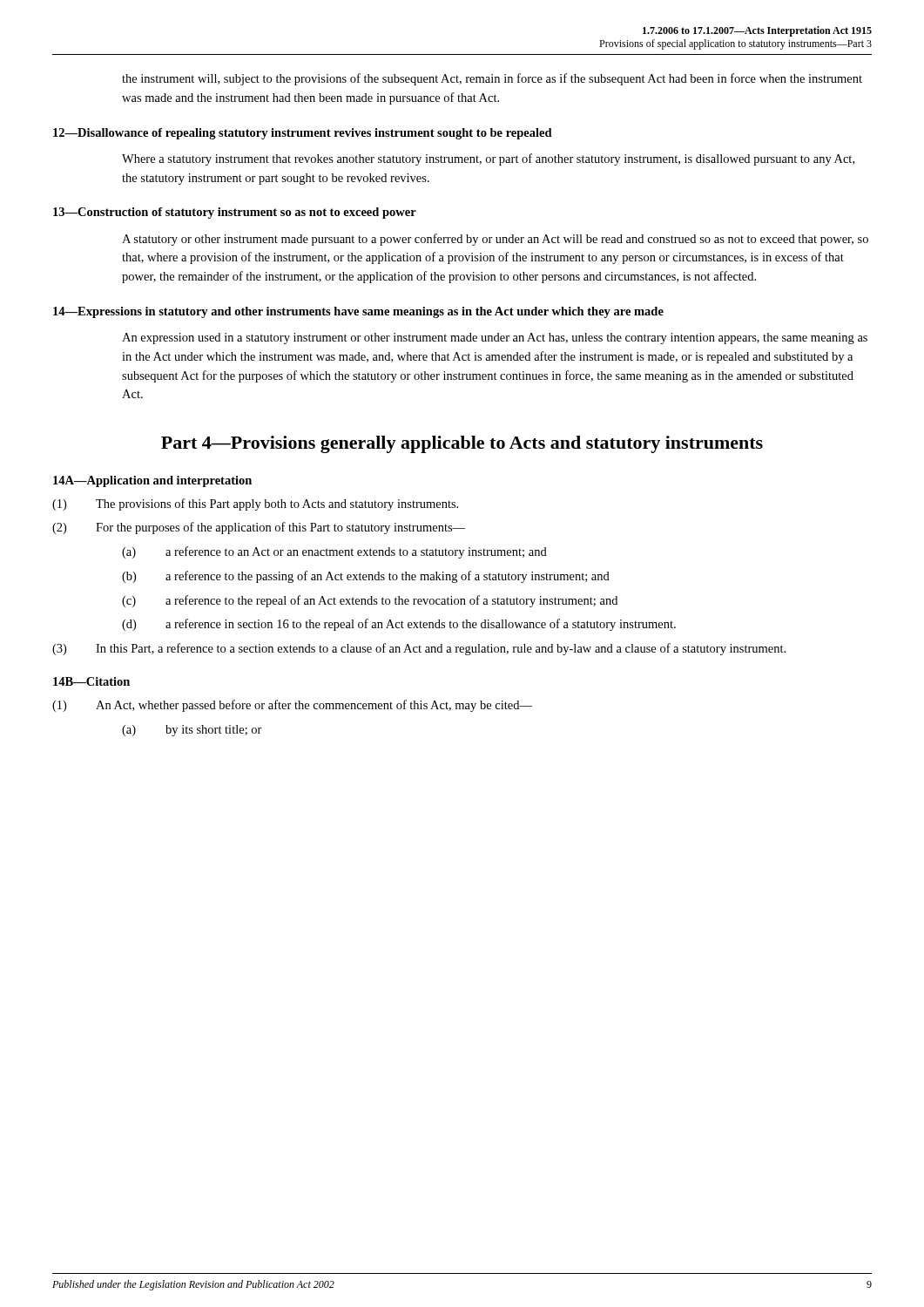Point to the region starting "the instrument will, subject to the provisions of"
Image resolution: width=924 pixels, height=1307 pixels.
tap(492, 88)
